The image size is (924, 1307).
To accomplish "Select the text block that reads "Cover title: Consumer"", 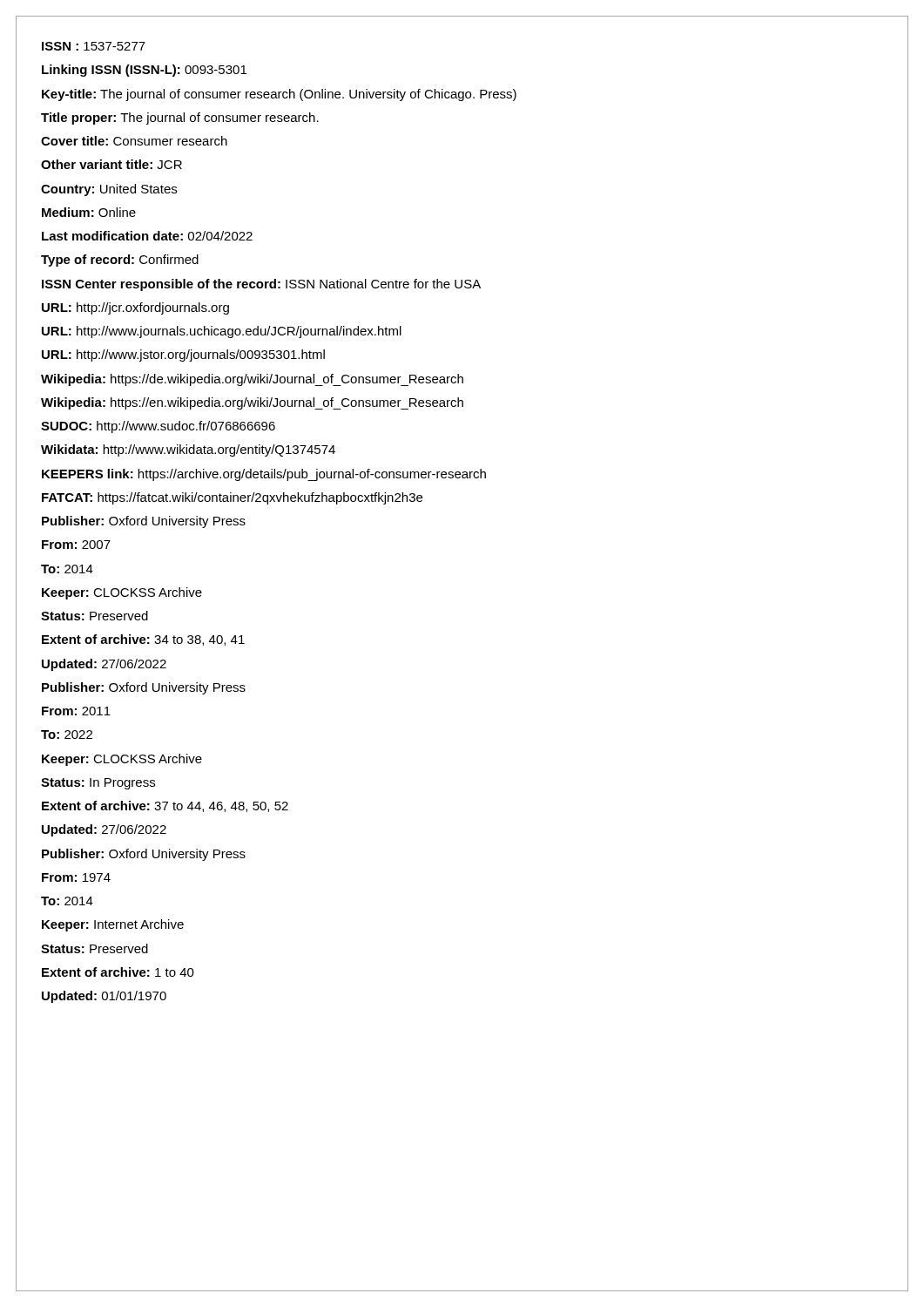I will (134, 141).
